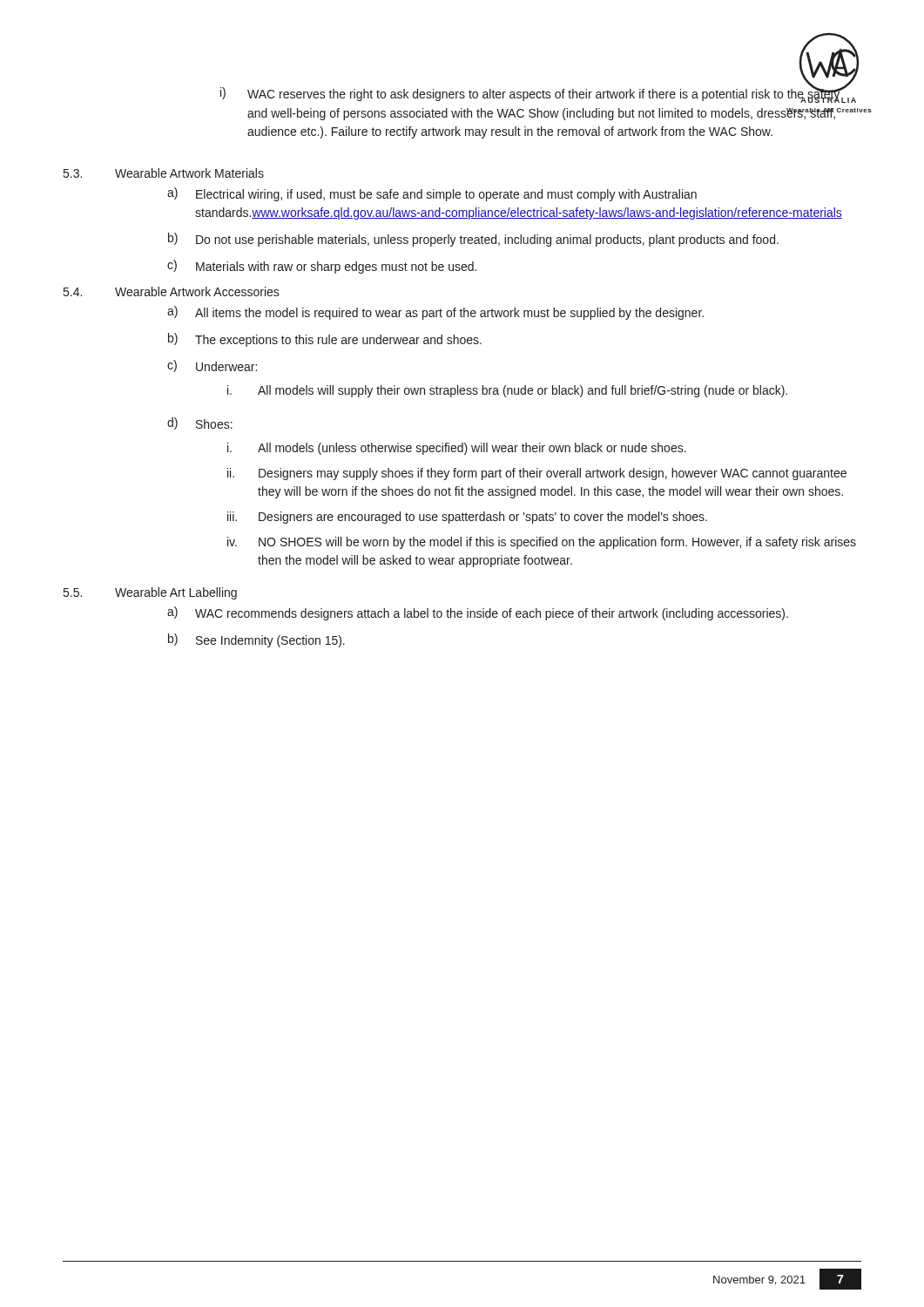Viewport: 924px width, 1307px height.
Task: Locate the passage starting "b) See Indemnity (Section 15)."
Action: click(256, 640)
